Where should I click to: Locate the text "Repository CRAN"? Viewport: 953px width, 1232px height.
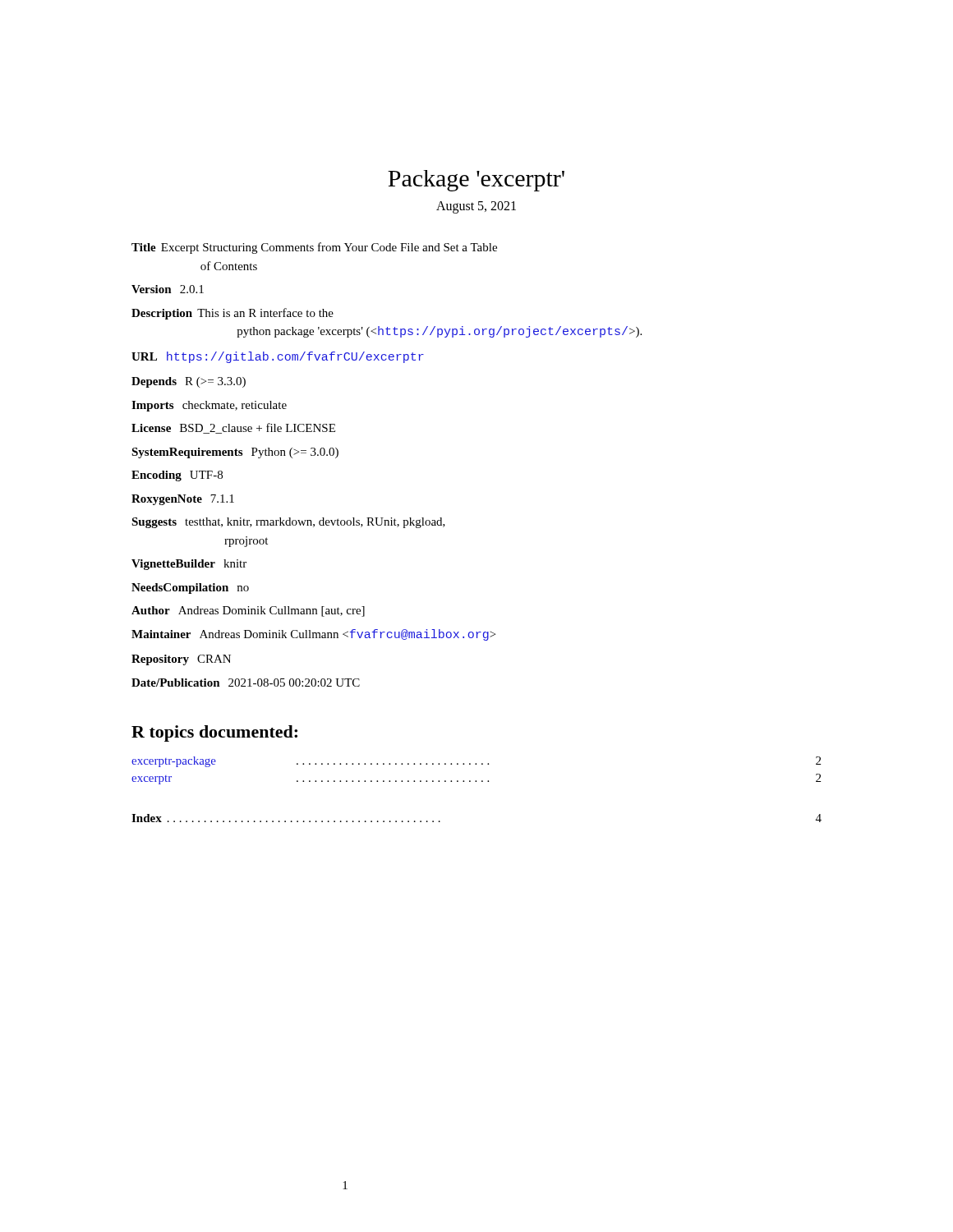coord(181,660)
